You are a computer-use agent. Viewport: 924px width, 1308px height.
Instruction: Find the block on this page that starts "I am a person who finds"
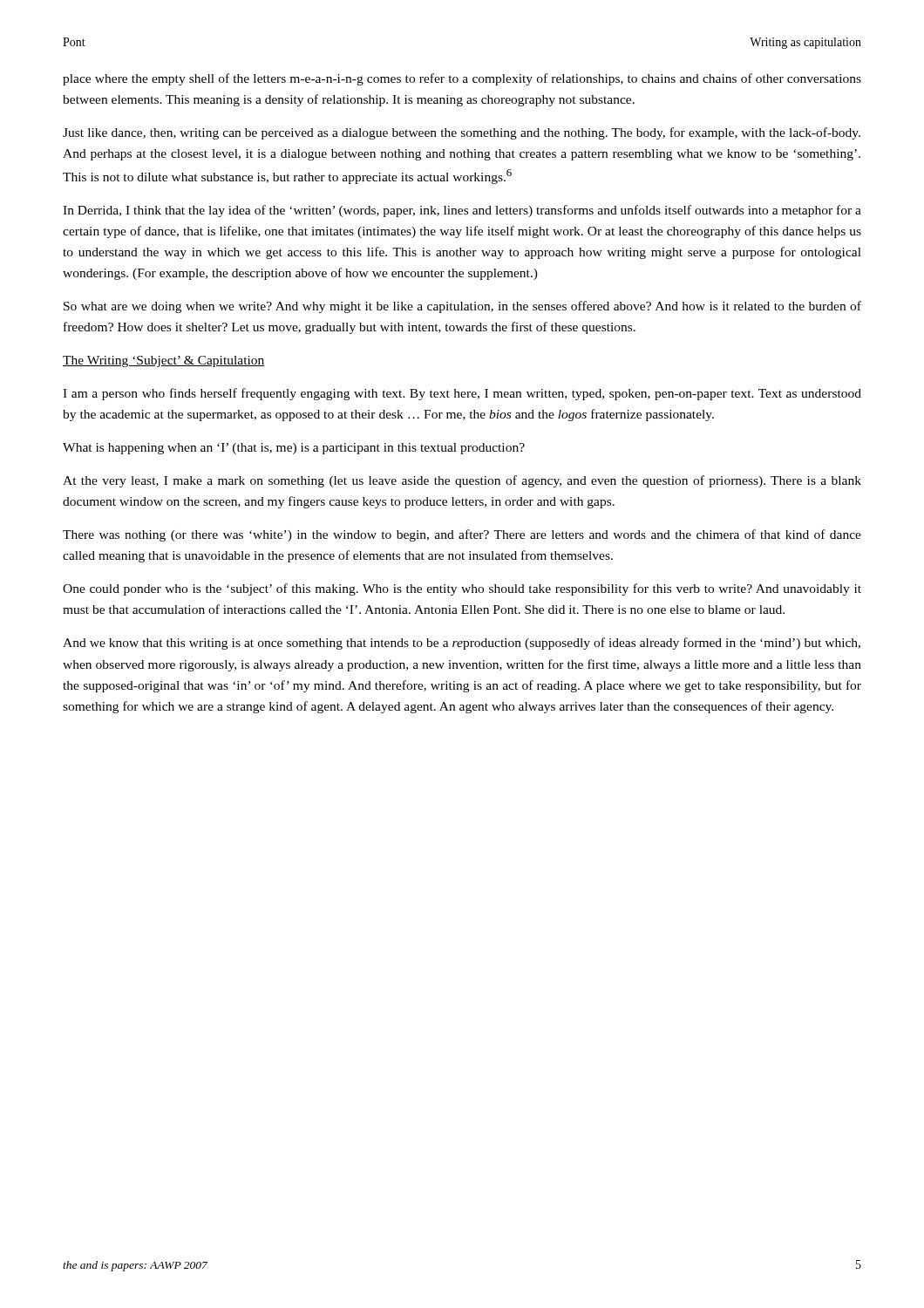click(x=462, y=404)
